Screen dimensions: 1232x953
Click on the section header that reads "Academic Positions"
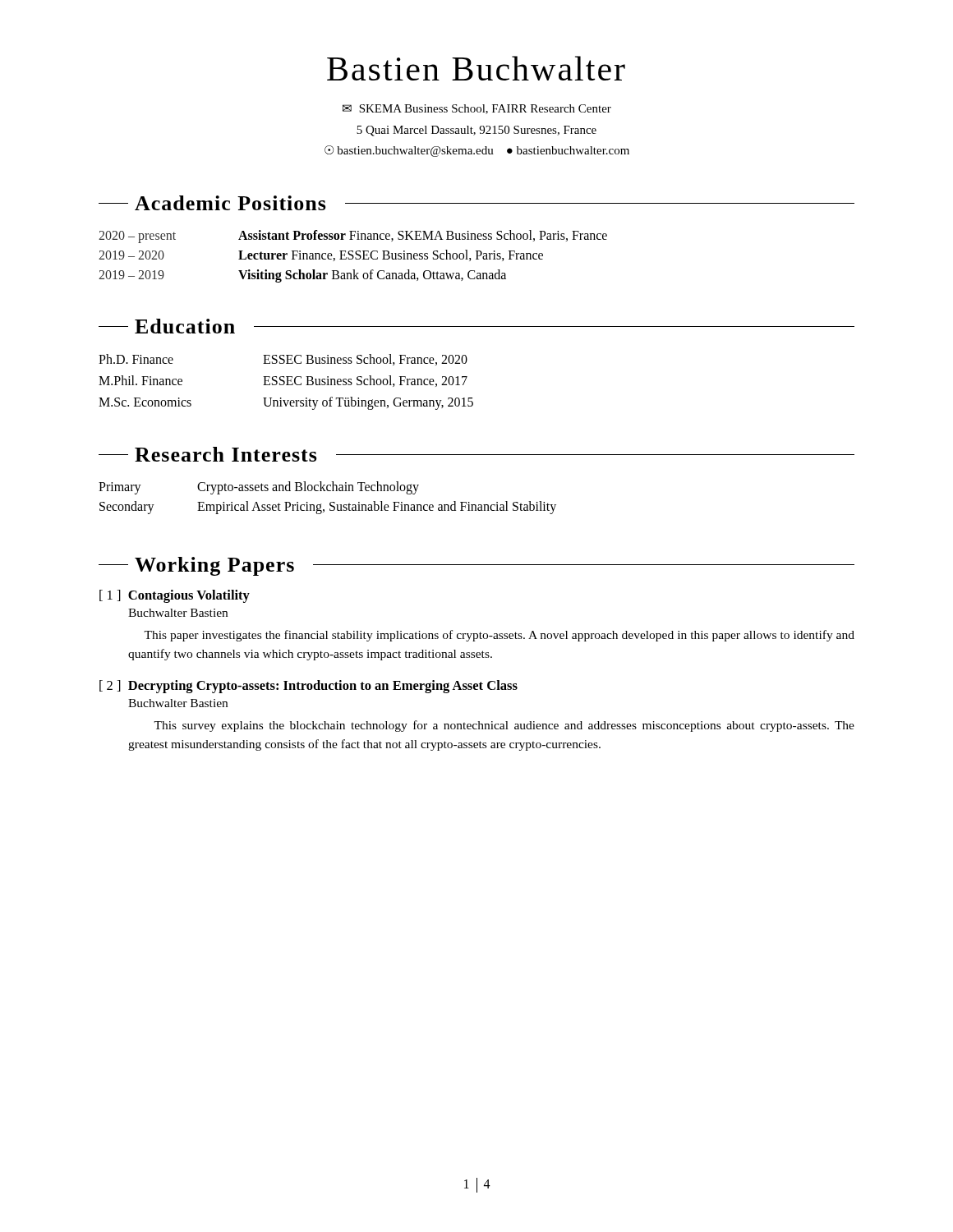click(476, 203)
